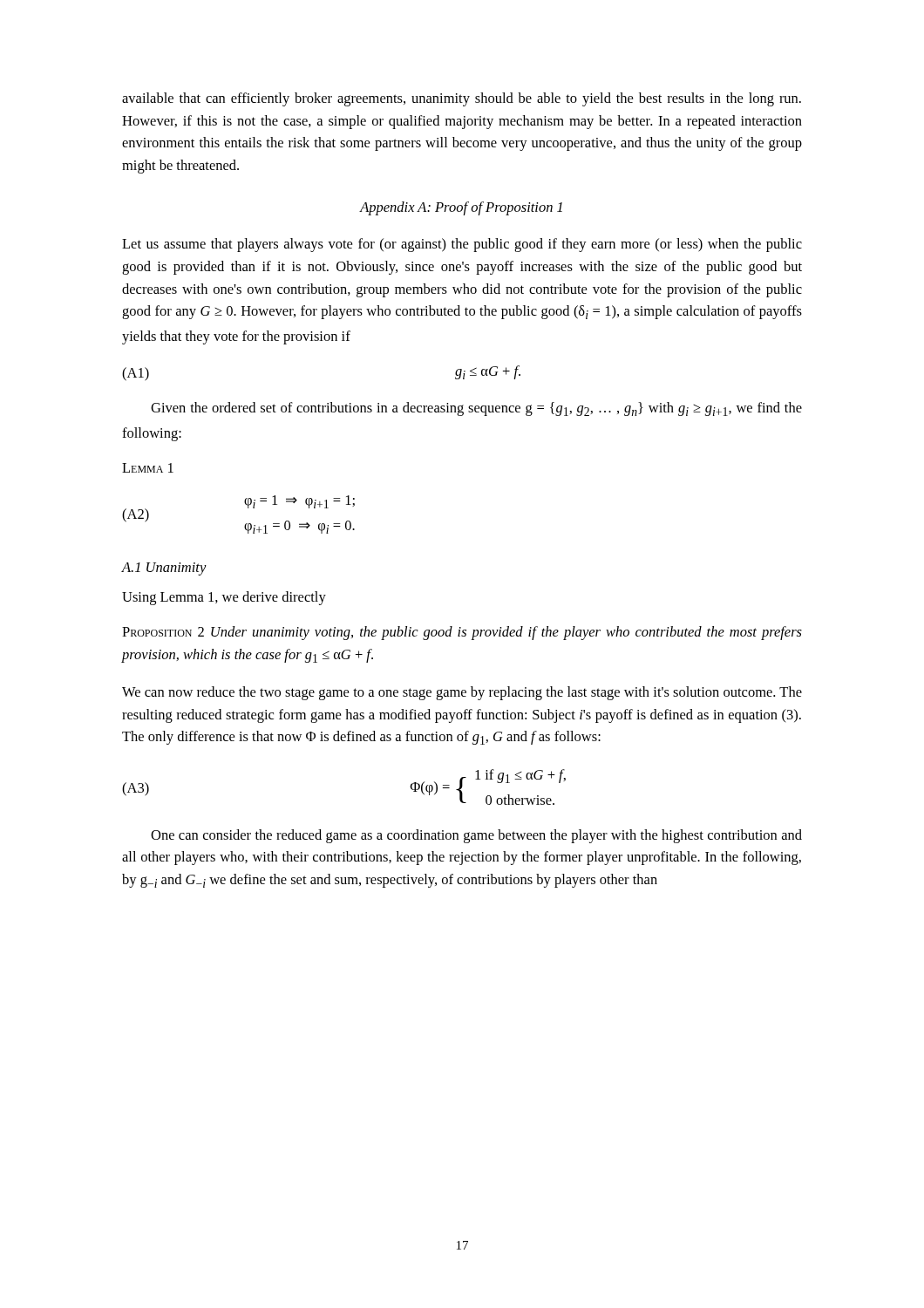The height and width of the screenshot is (1308, 924).
Task: Locate the block starting "Proposition 2 Under unanimity"
Action: [x=462, y=645]
